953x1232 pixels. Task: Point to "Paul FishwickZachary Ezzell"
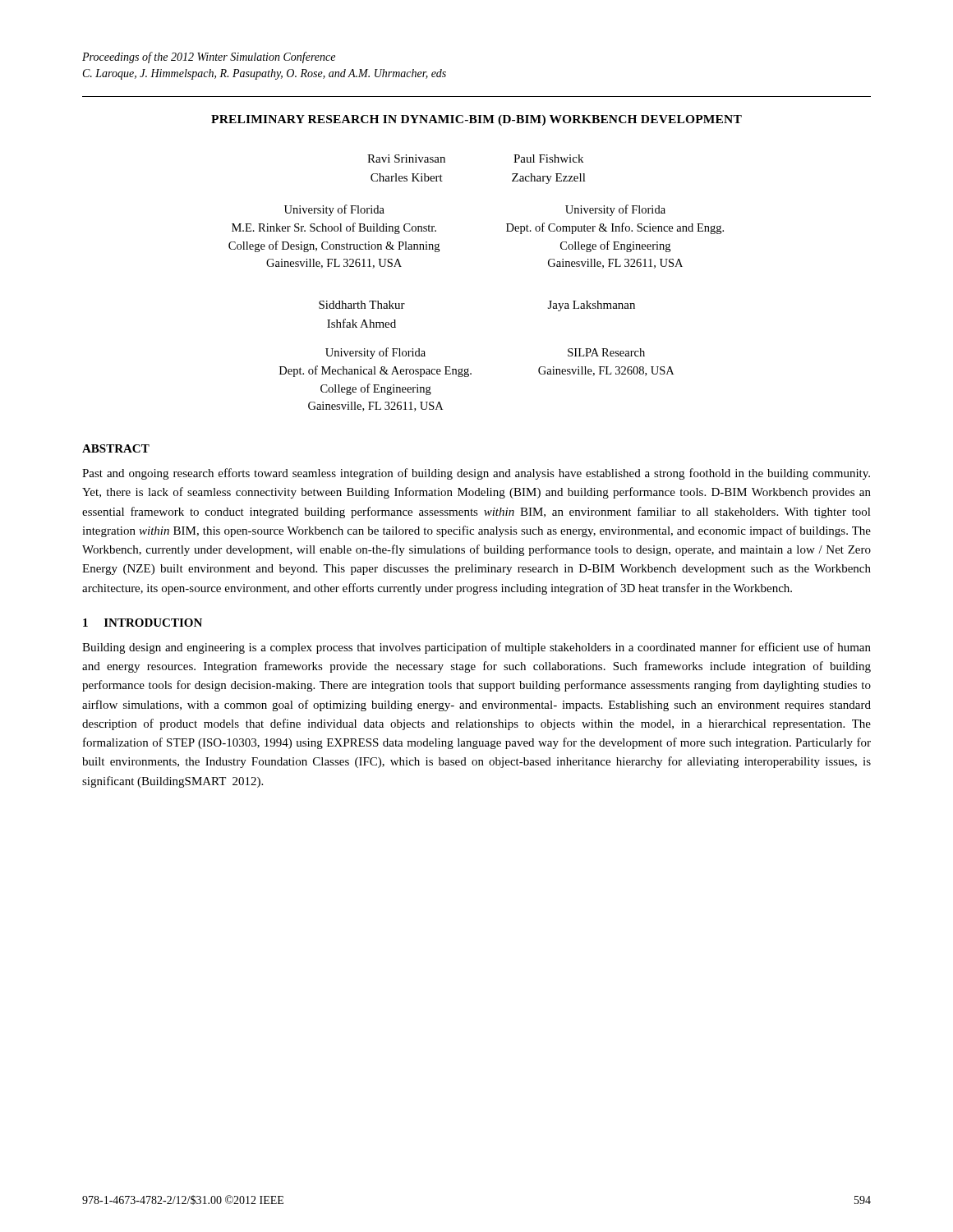tap(549, 168)
